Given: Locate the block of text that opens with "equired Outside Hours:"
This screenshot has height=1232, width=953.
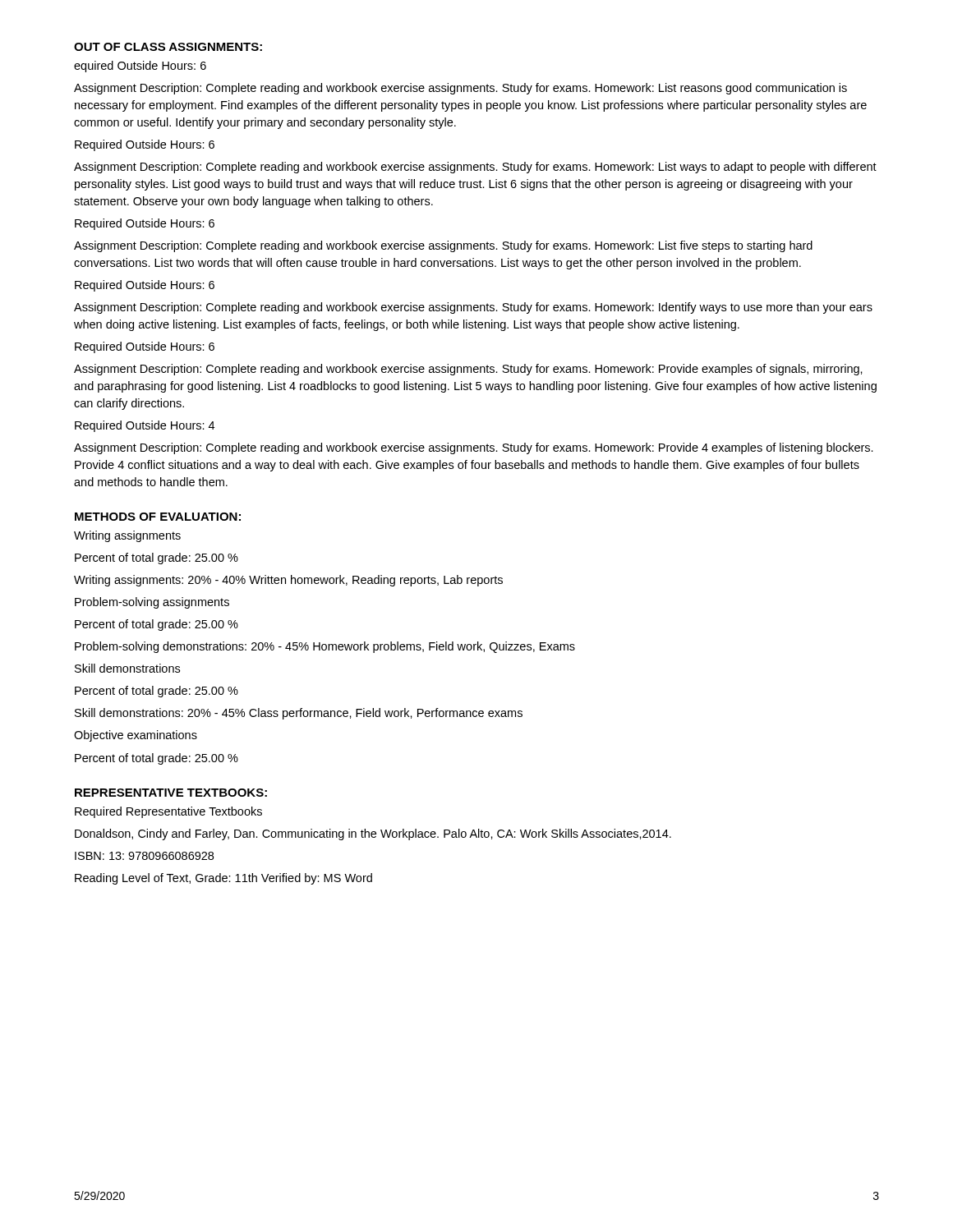Looking at the screenshot, I should pos(140,66).
